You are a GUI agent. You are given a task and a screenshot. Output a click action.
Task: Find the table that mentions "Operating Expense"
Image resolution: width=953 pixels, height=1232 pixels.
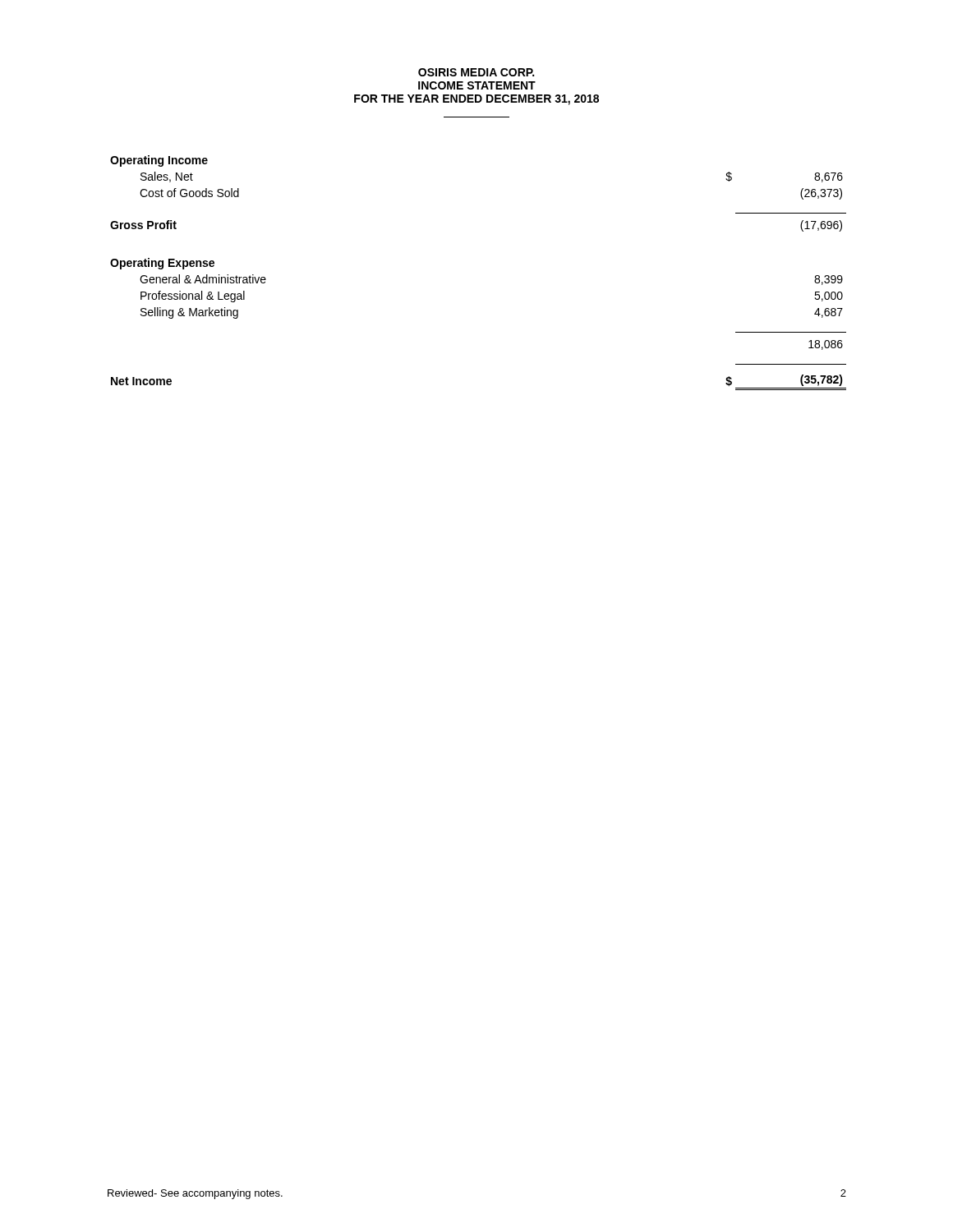tap(476, 266)
